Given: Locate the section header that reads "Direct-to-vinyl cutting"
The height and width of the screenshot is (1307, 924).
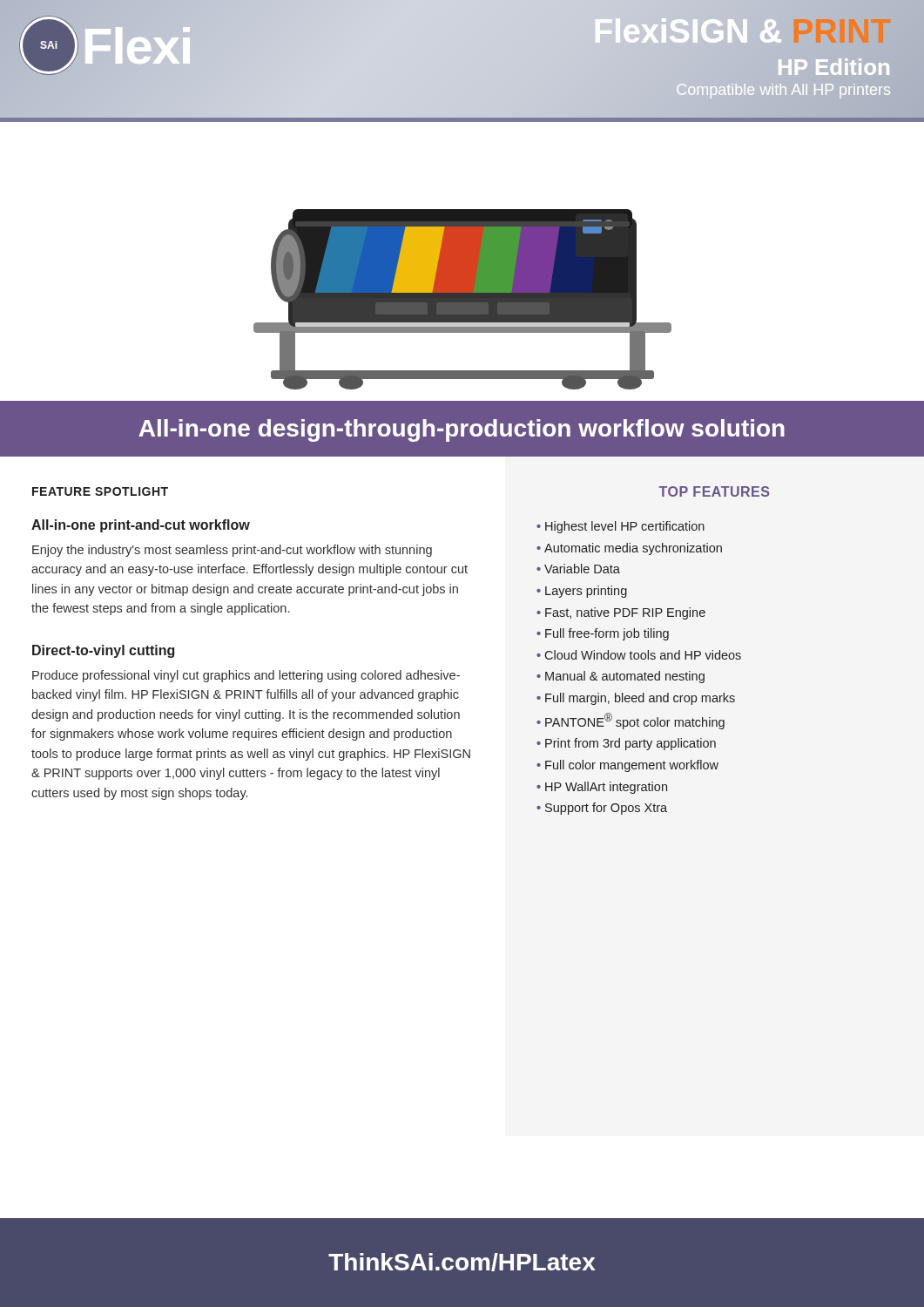Looking at the screenshot, I should point(103,650).
